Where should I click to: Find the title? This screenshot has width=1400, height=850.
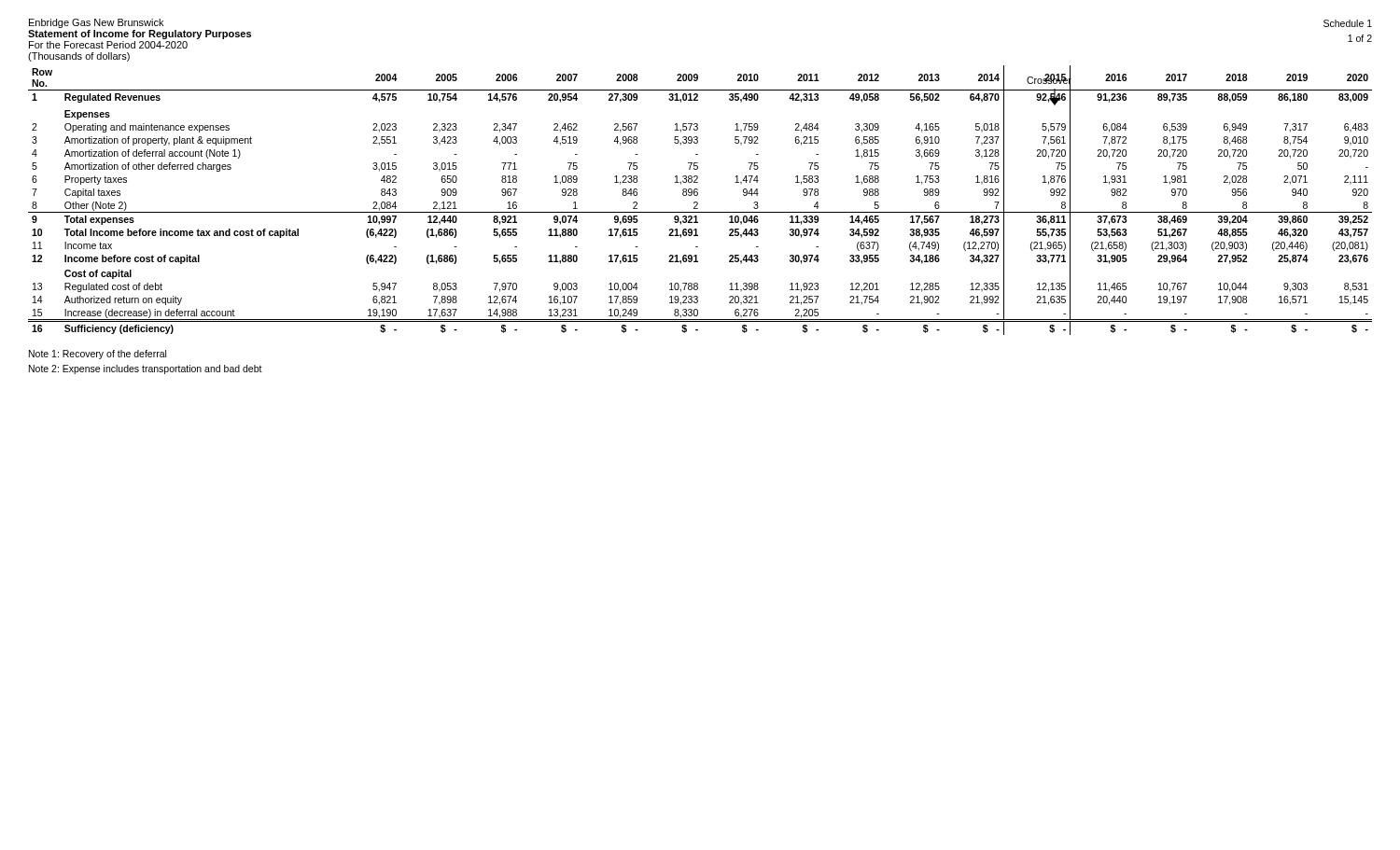click(x=700, y=39)
